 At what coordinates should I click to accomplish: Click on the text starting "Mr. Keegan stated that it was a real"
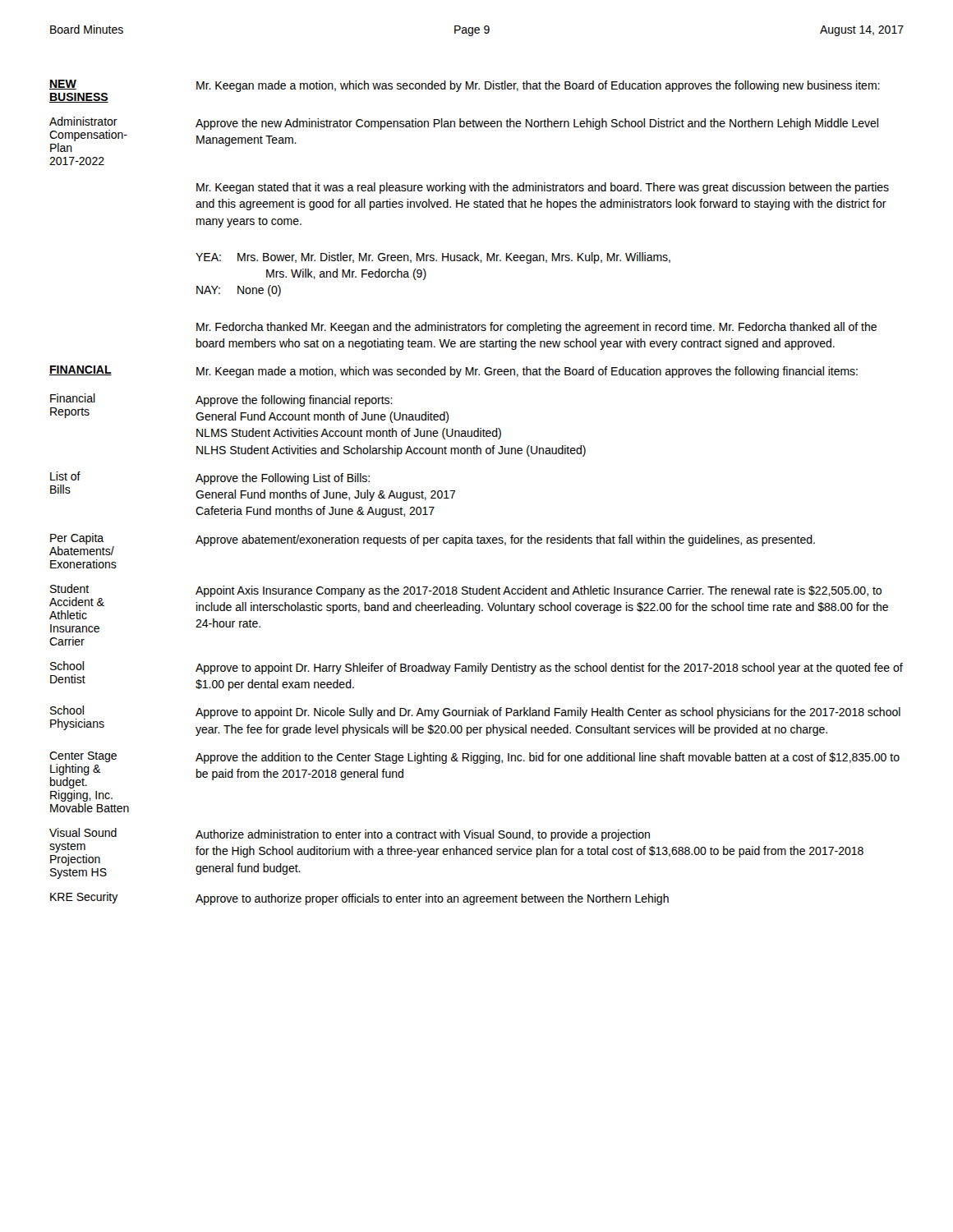point(542,204)
